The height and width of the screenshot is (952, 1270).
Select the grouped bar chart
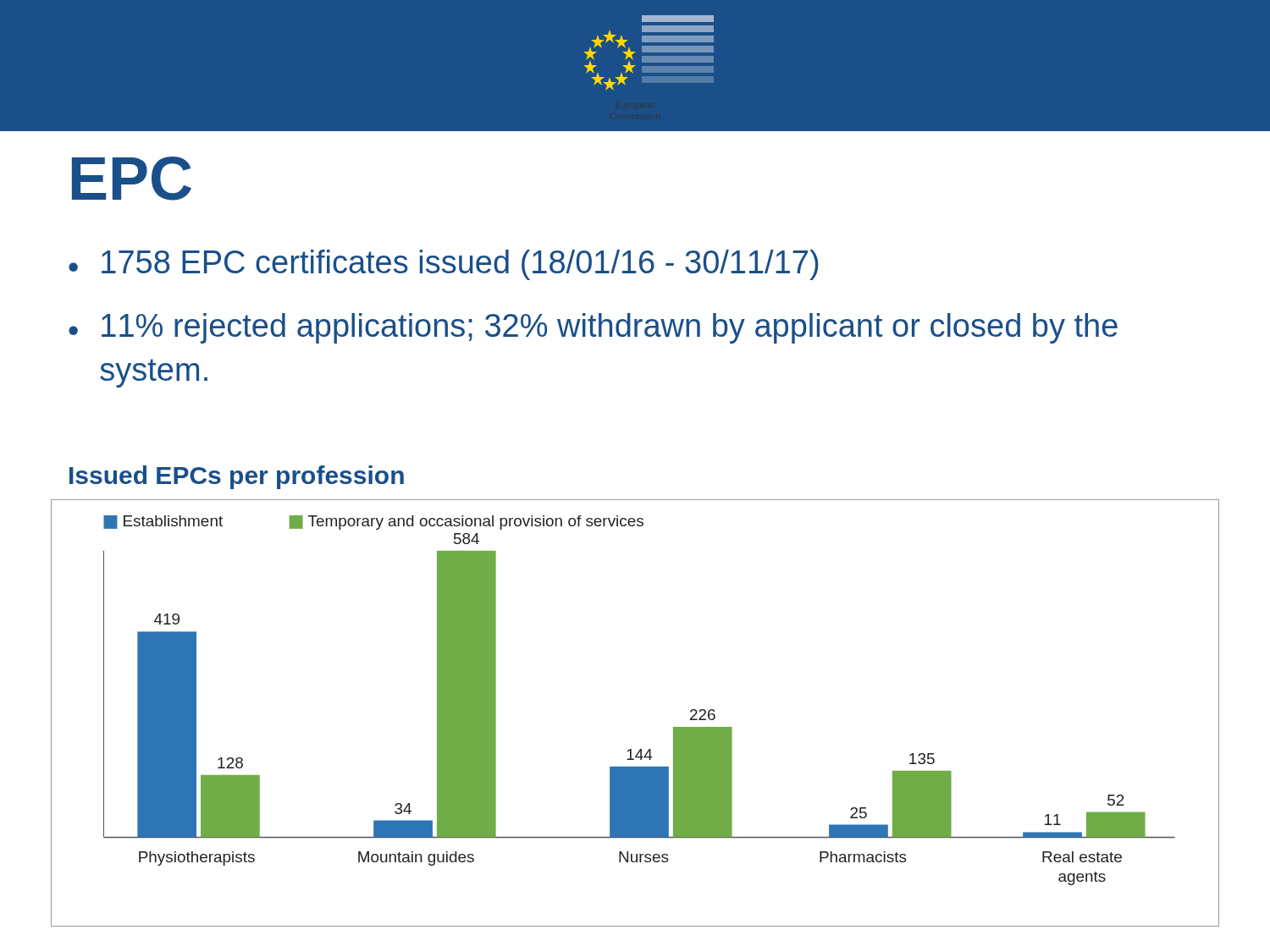pyautogui.click(x=635, y=713)
